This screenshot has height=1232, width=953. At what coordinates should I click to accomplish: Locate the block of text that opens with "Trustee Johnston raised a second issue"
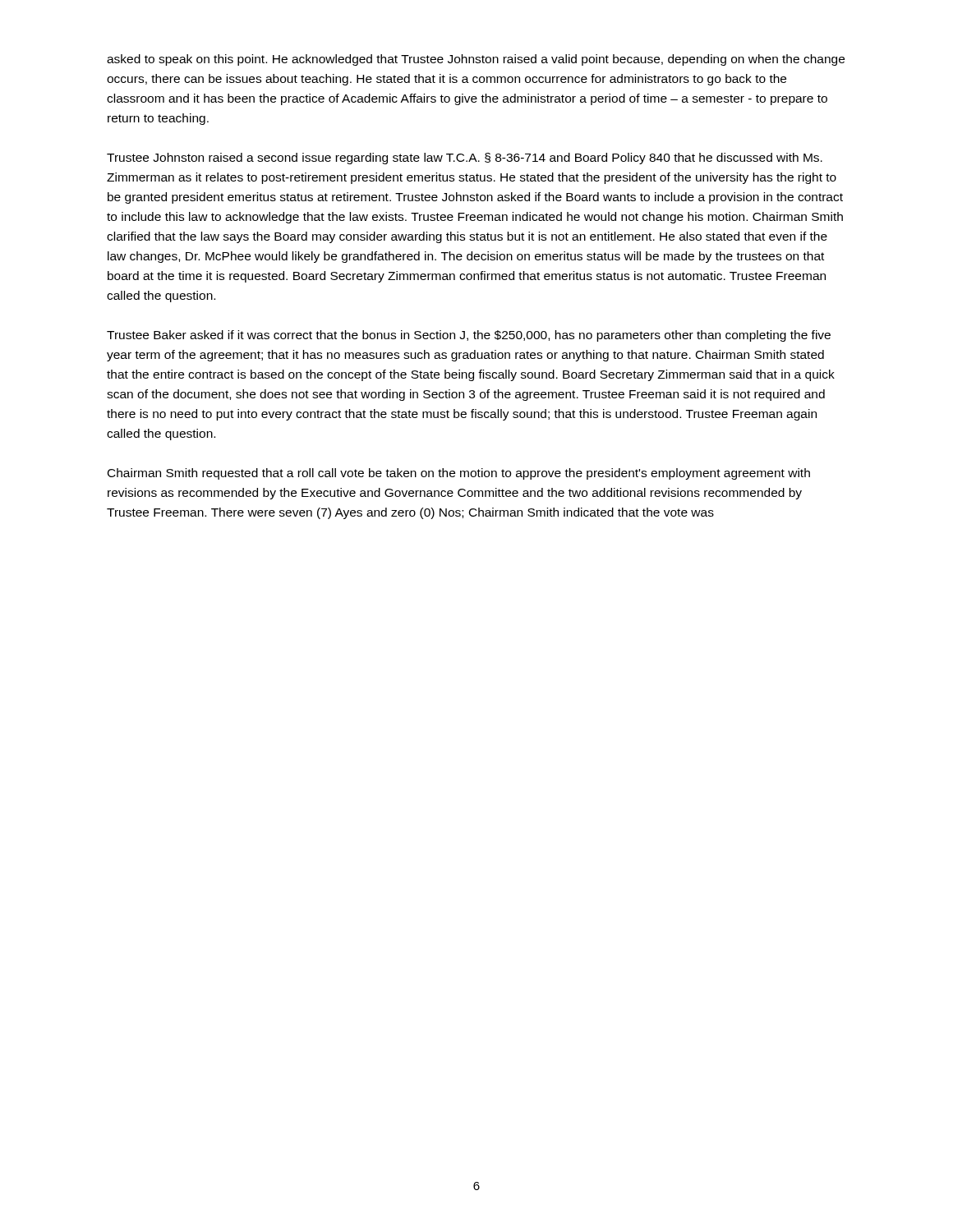pyautogui.click(x=475, y=226)
